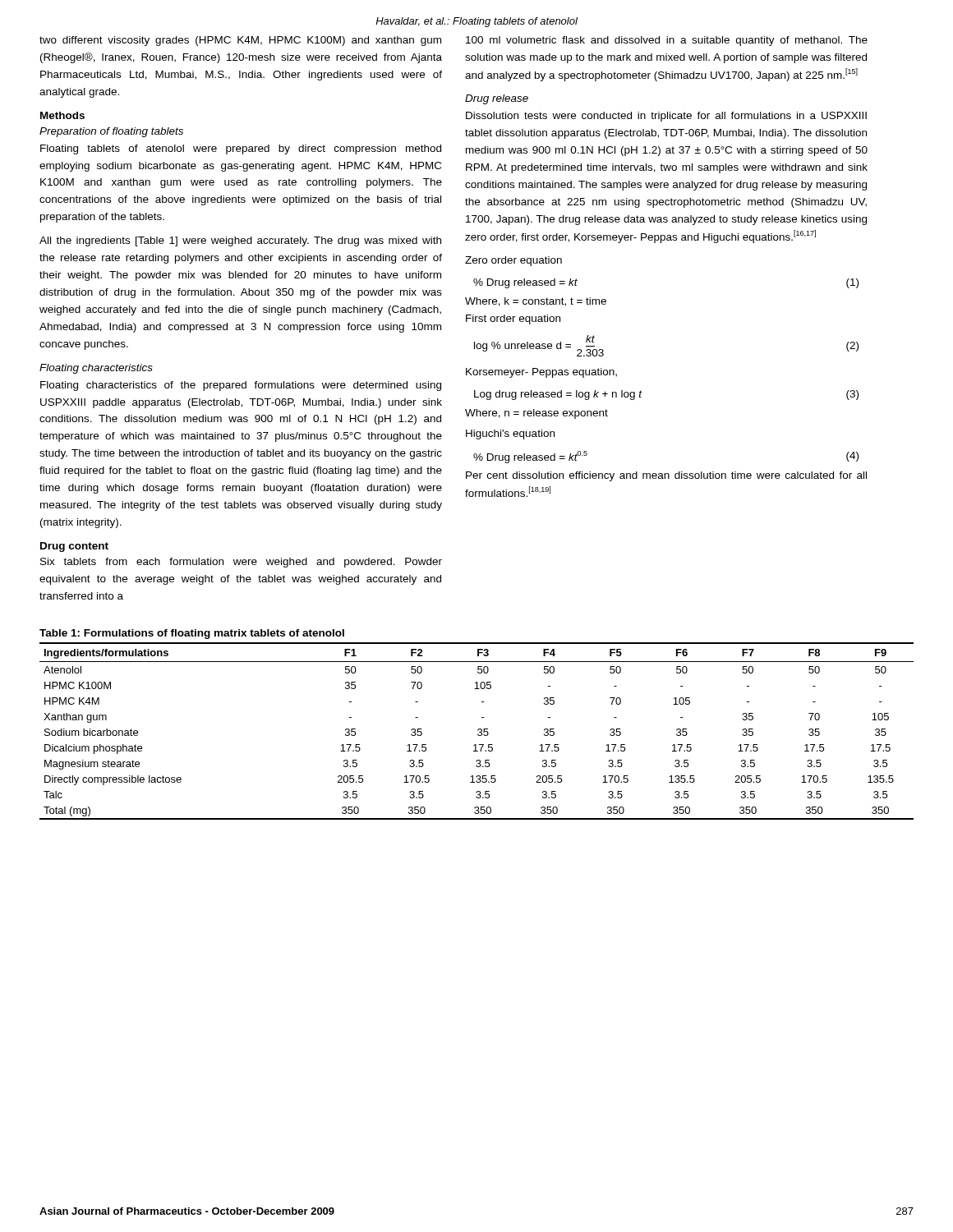Select the text block containing "Where, k = constant, t = time"
This screenshot has height=1232, width=953.
pyautogui.click(x=536, y=302)
